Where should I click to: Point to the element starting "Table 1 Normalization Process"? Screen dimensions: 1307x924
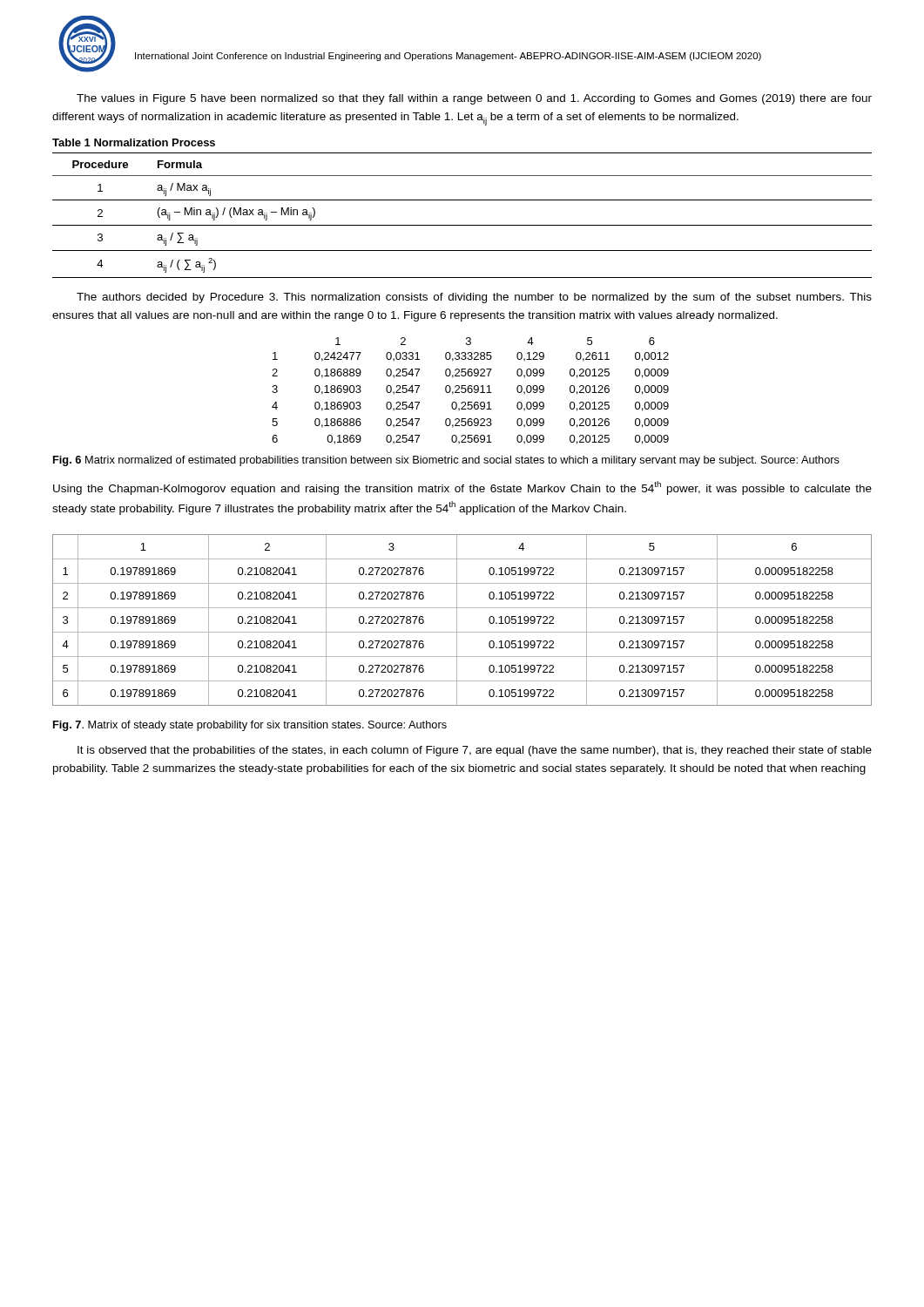(134, 142)
